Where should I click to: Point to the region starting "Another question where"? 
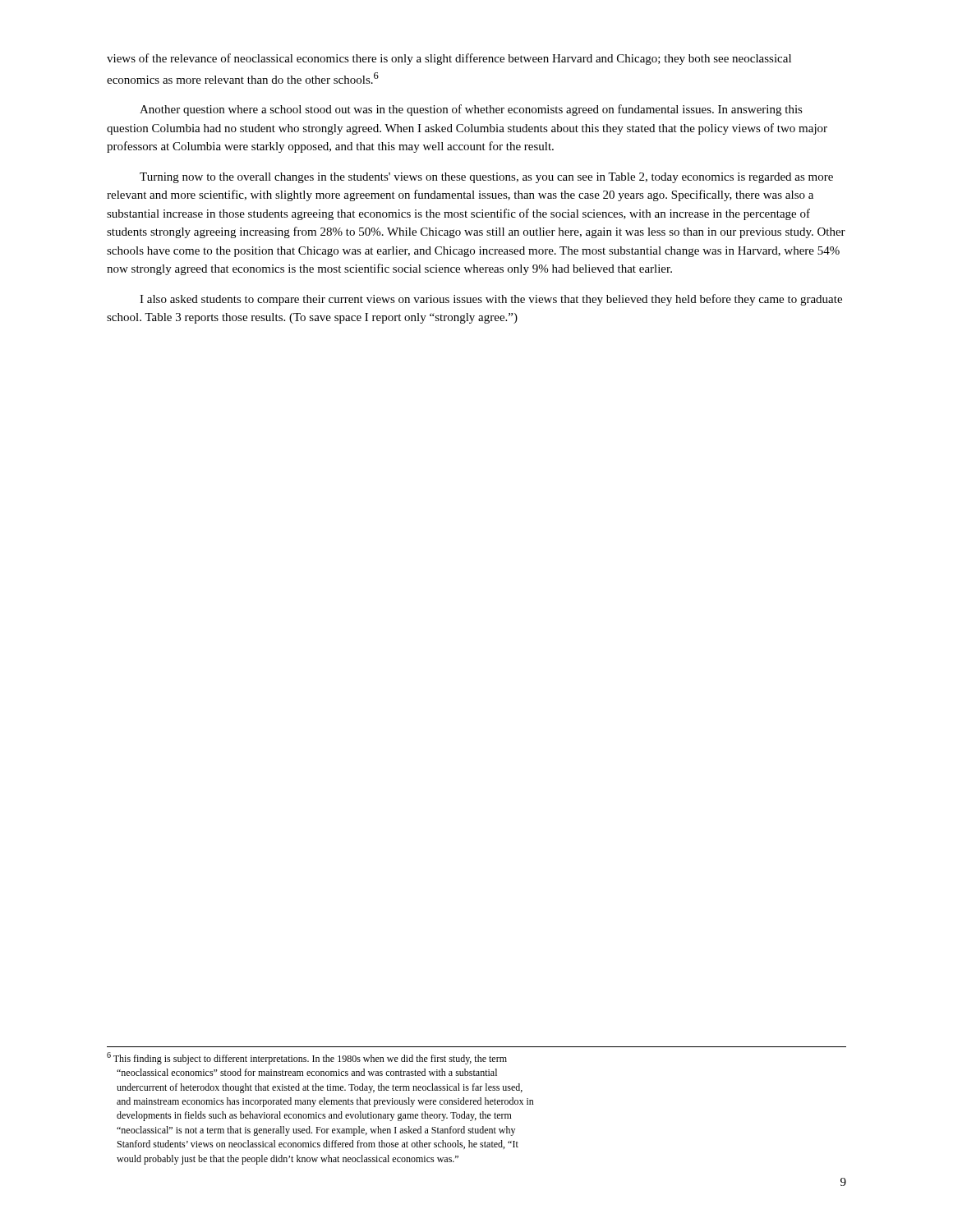point(467,128)
